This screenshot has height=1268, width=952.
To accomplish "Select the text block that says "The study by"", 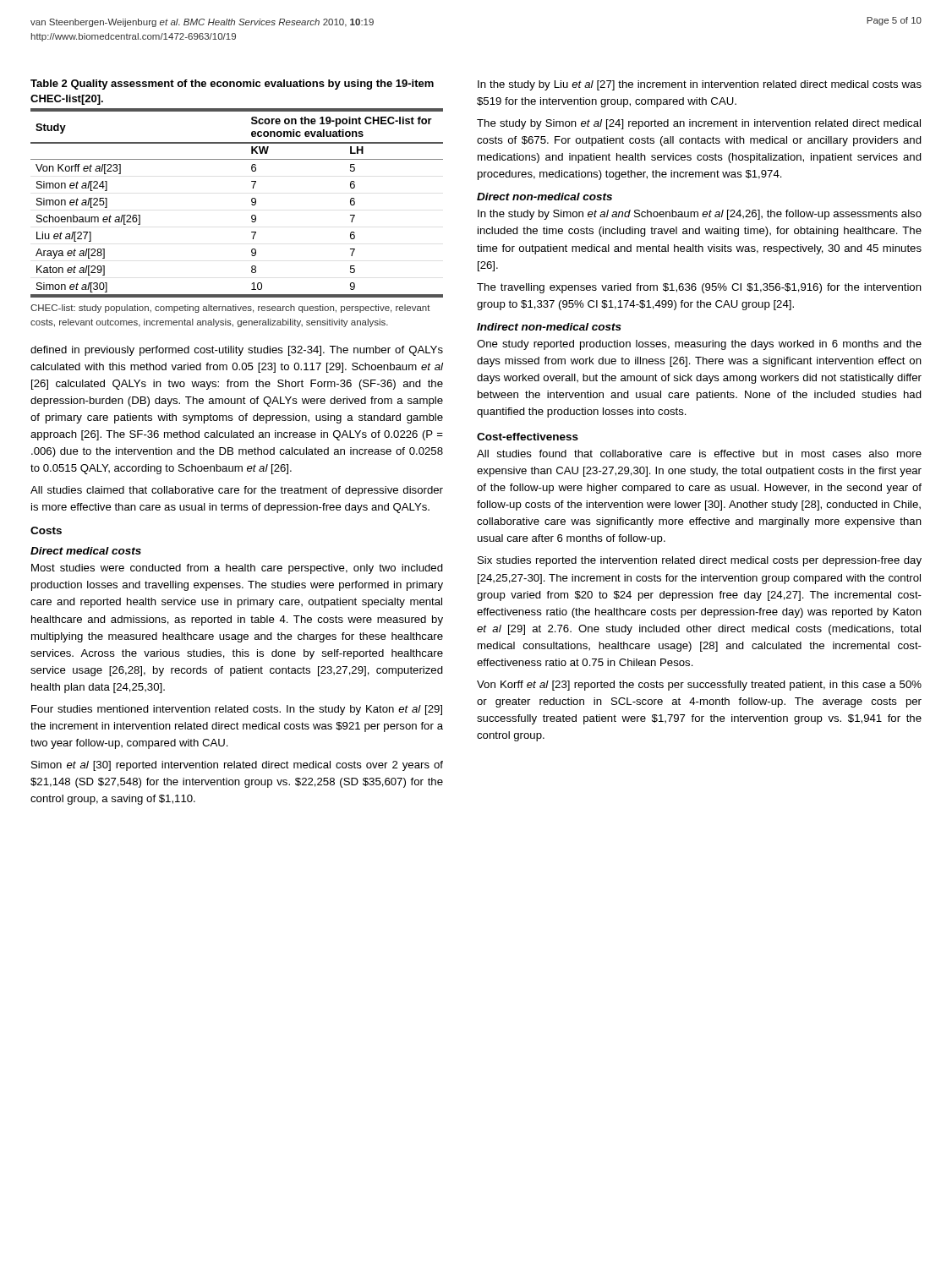I will coord(699,149).
